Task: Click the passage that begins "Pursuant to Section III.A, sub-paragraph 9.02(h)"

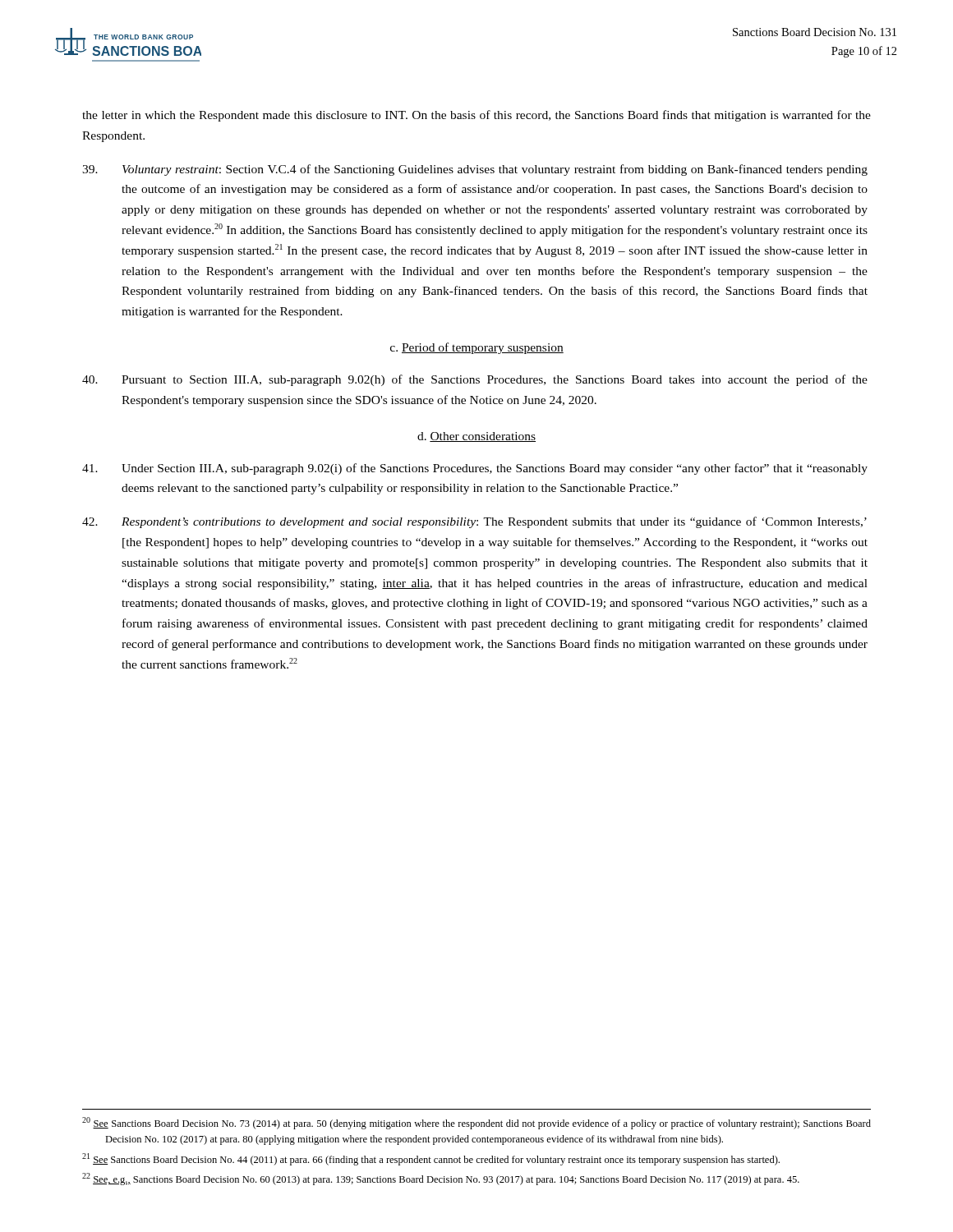Action: click(475, 390)
